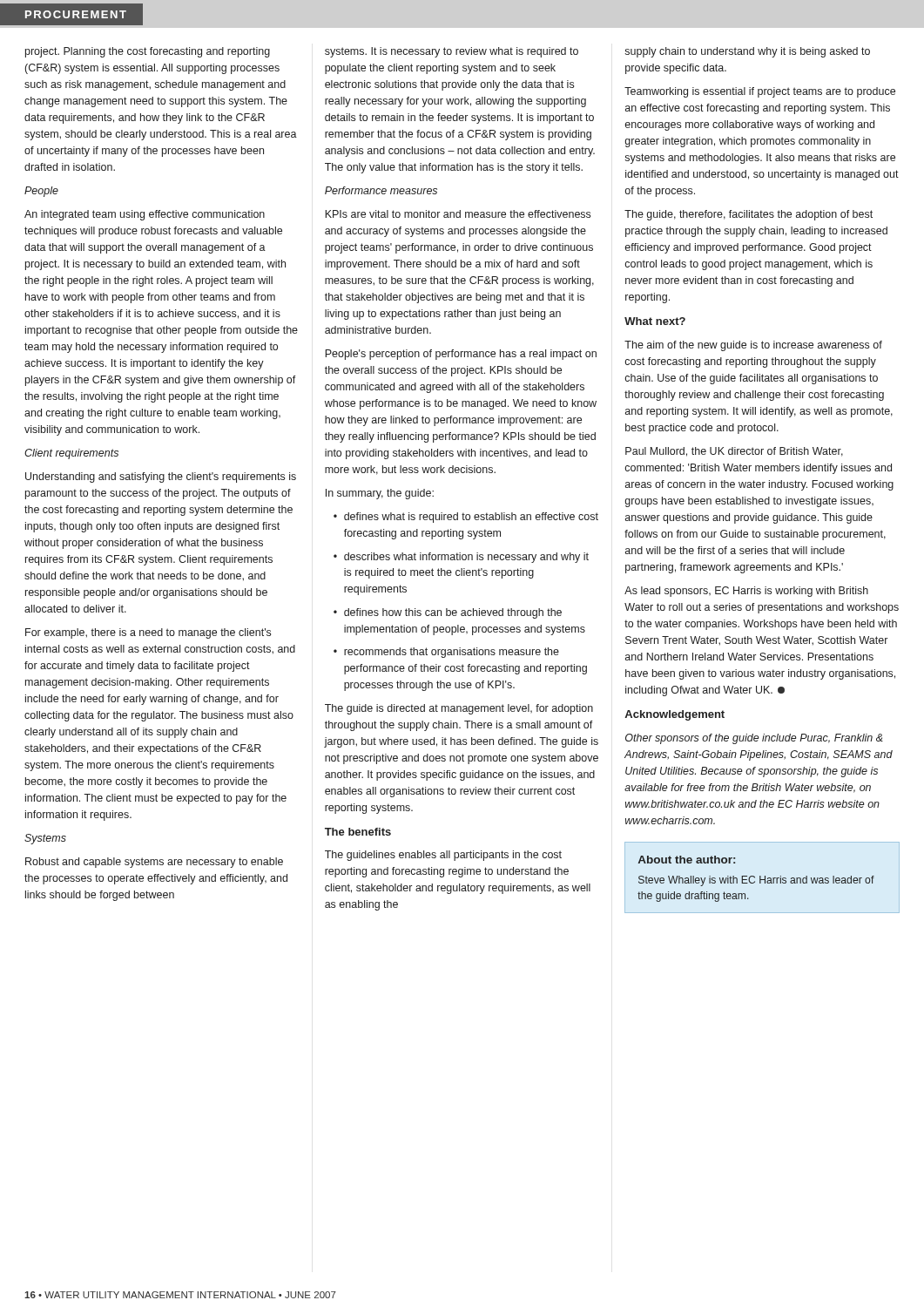The image size is (924, 1307).
Task: Select the section header that reads "Performance measures"
Action: [381, 190]
